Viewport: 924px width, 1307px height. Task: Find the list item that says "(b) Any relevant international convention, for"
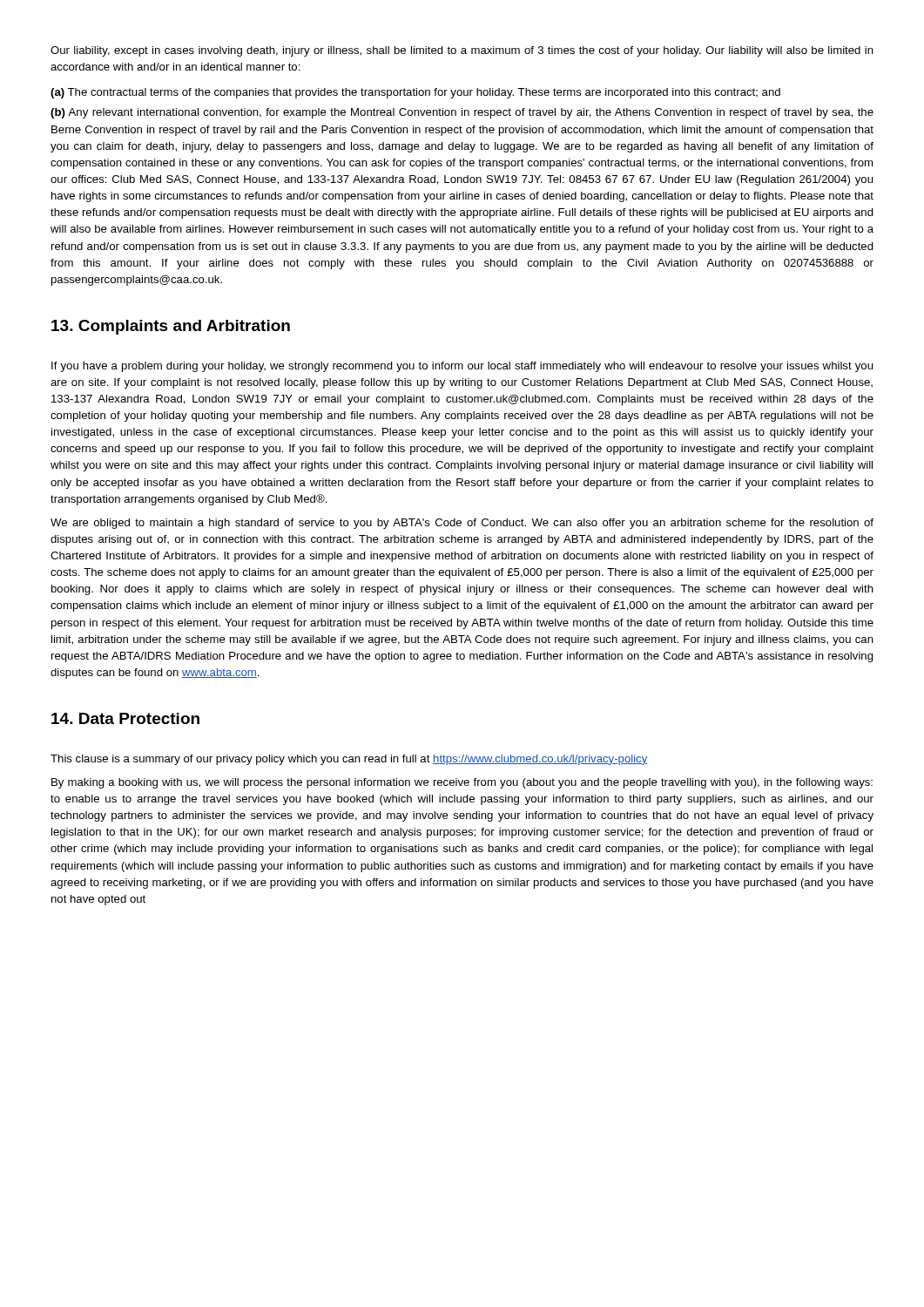tap(462, 196)
